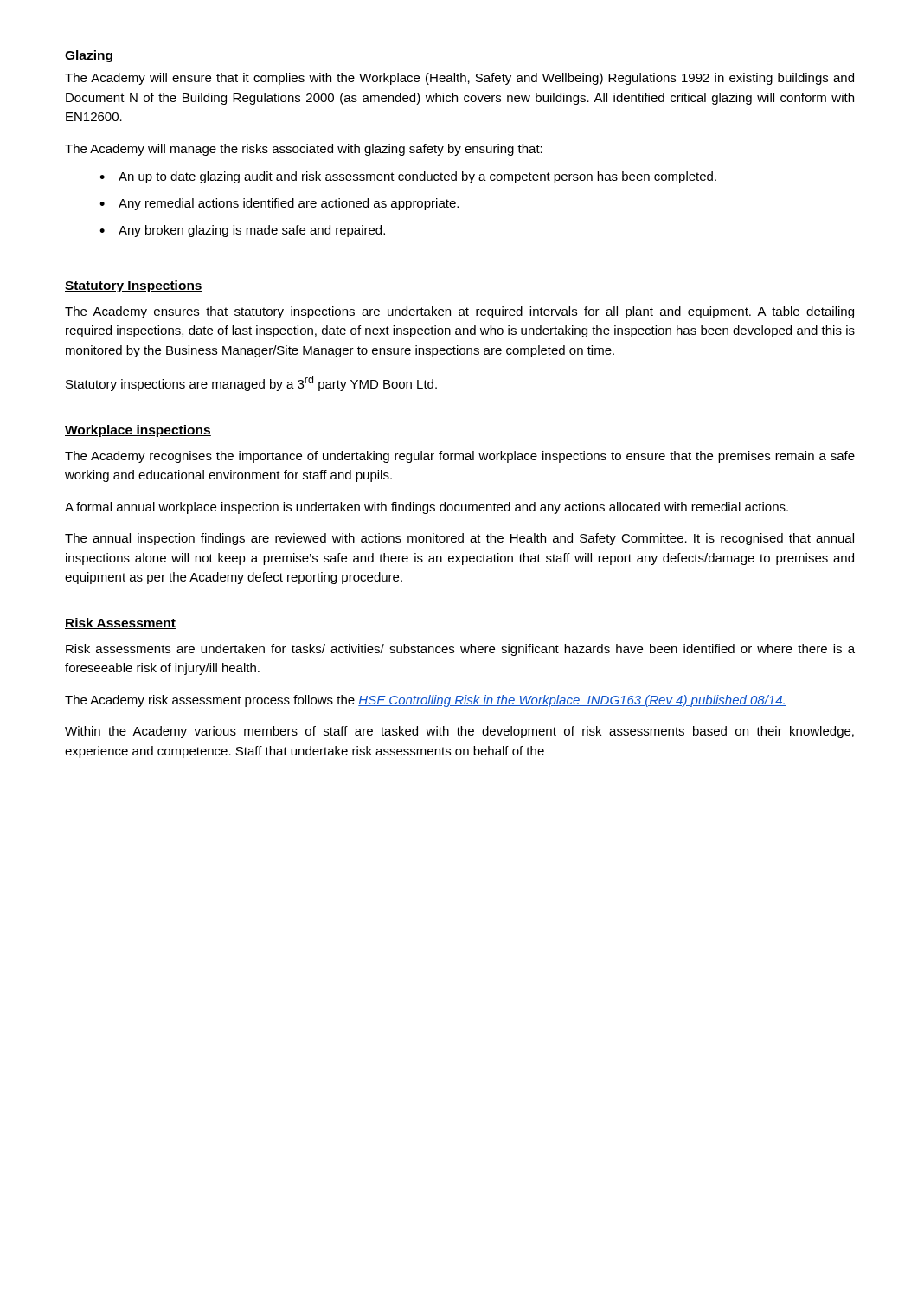Navigate to the text block starting "Risk assessments are undertaken"
The image size is (924, 1298).
(460, 658)
